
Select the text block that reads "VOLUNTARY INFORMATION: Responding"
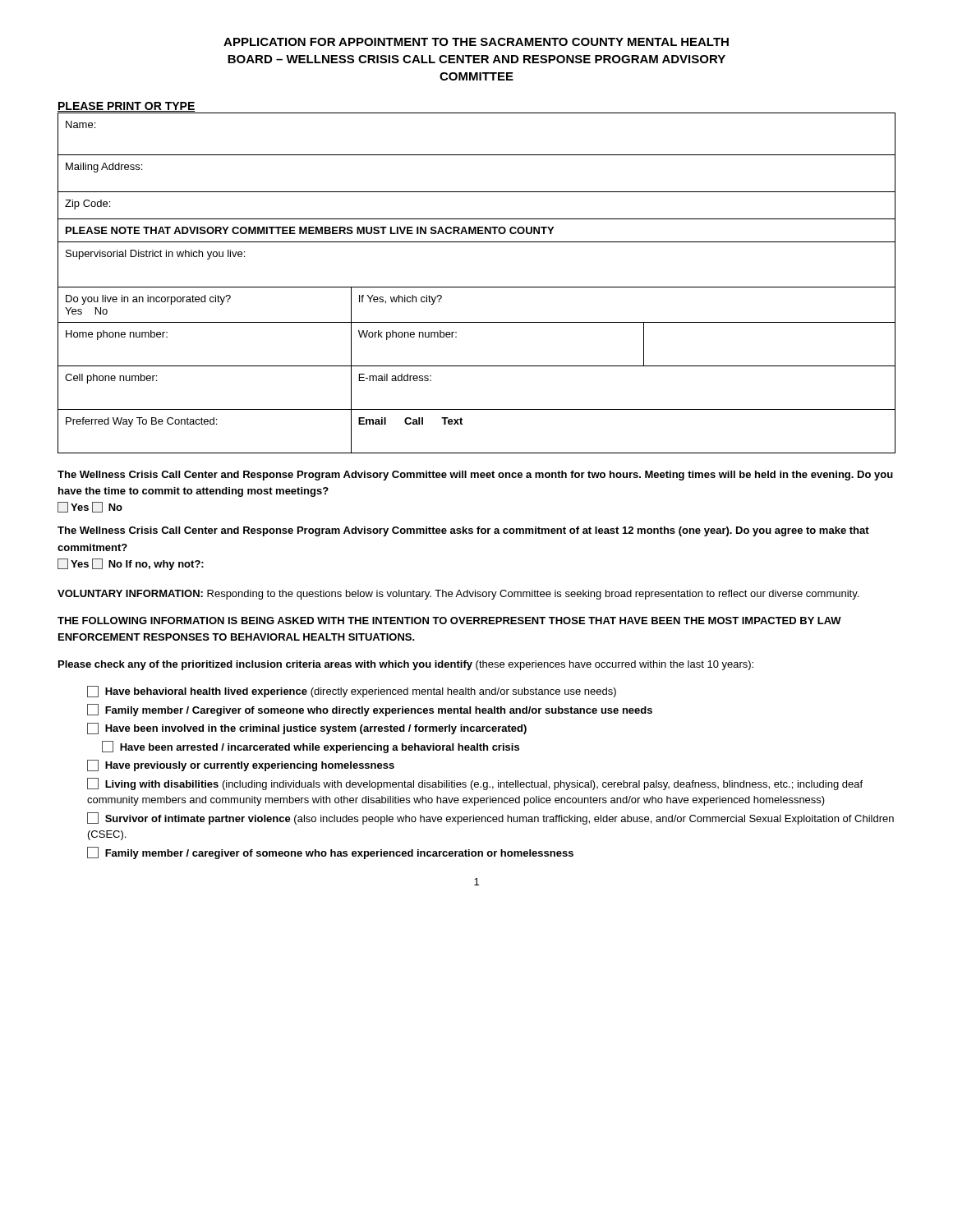coord(476,594)
